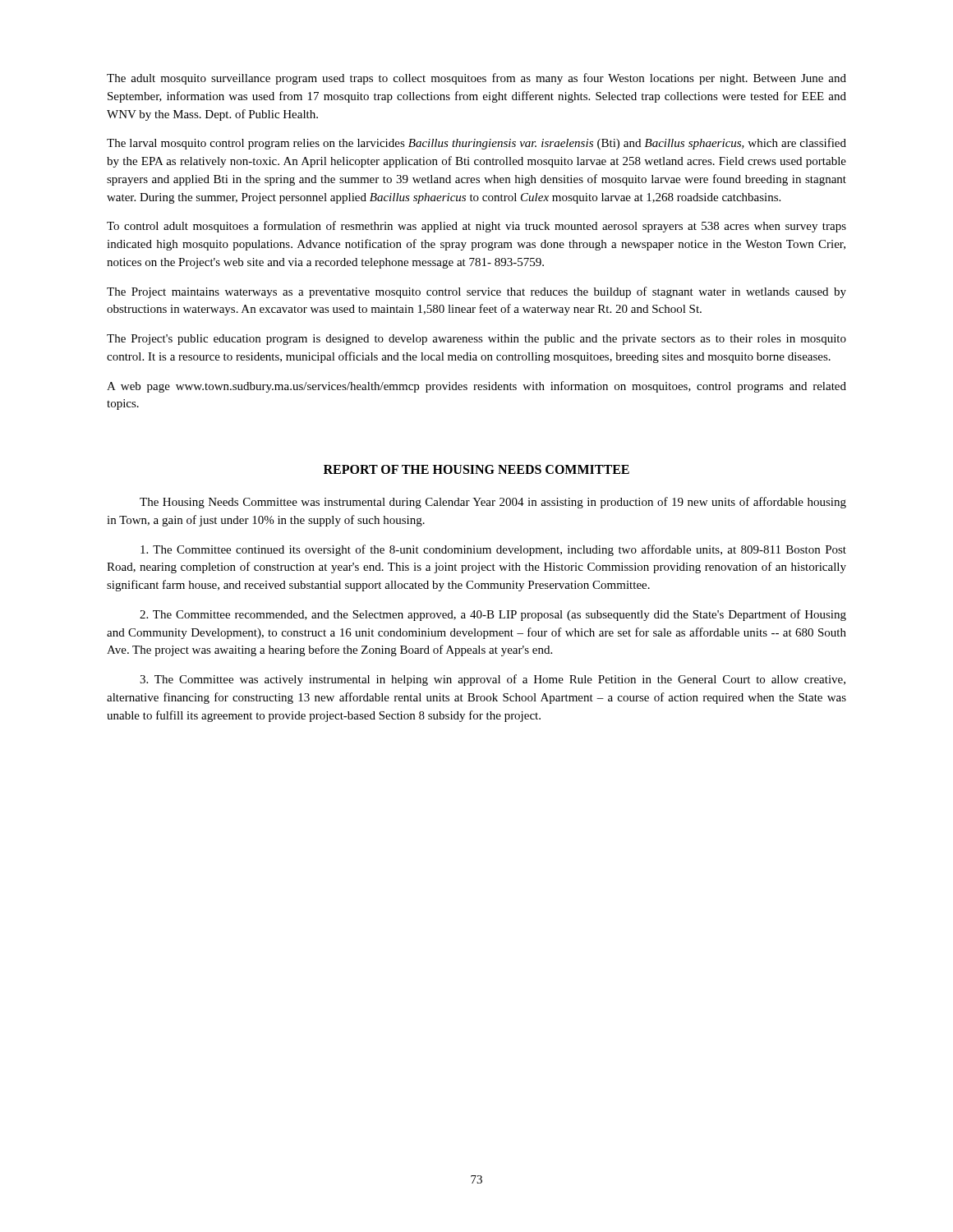This screenshot has height=1232, width=953.
Task: Find the block on this page that starts "A web page www.town.sudbury.ma.us/services/health/emmcp"
Action: pos(476,395)
